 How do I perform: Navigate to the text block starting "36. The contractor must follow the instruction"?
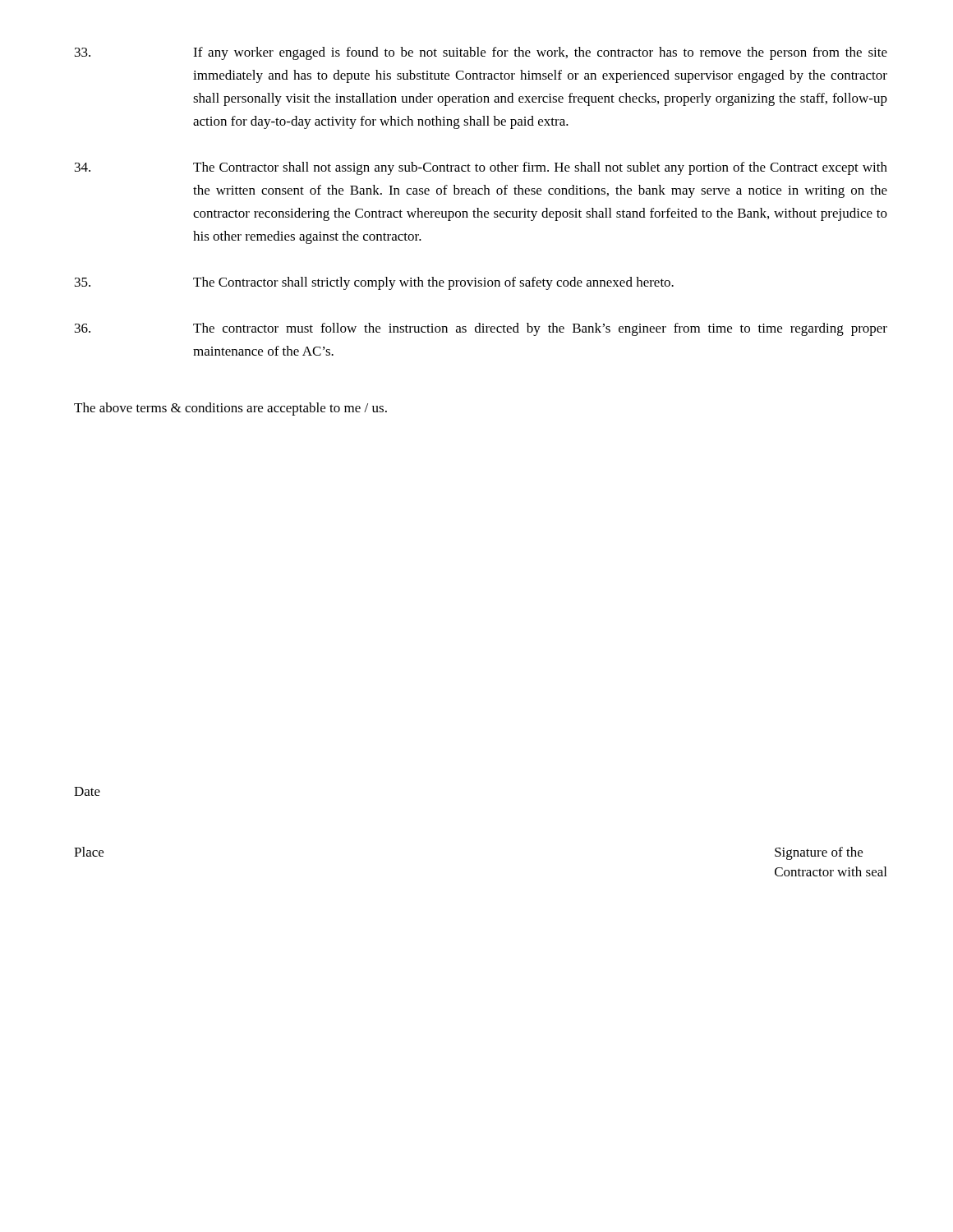pyautogui.click(x=481, y=340)
